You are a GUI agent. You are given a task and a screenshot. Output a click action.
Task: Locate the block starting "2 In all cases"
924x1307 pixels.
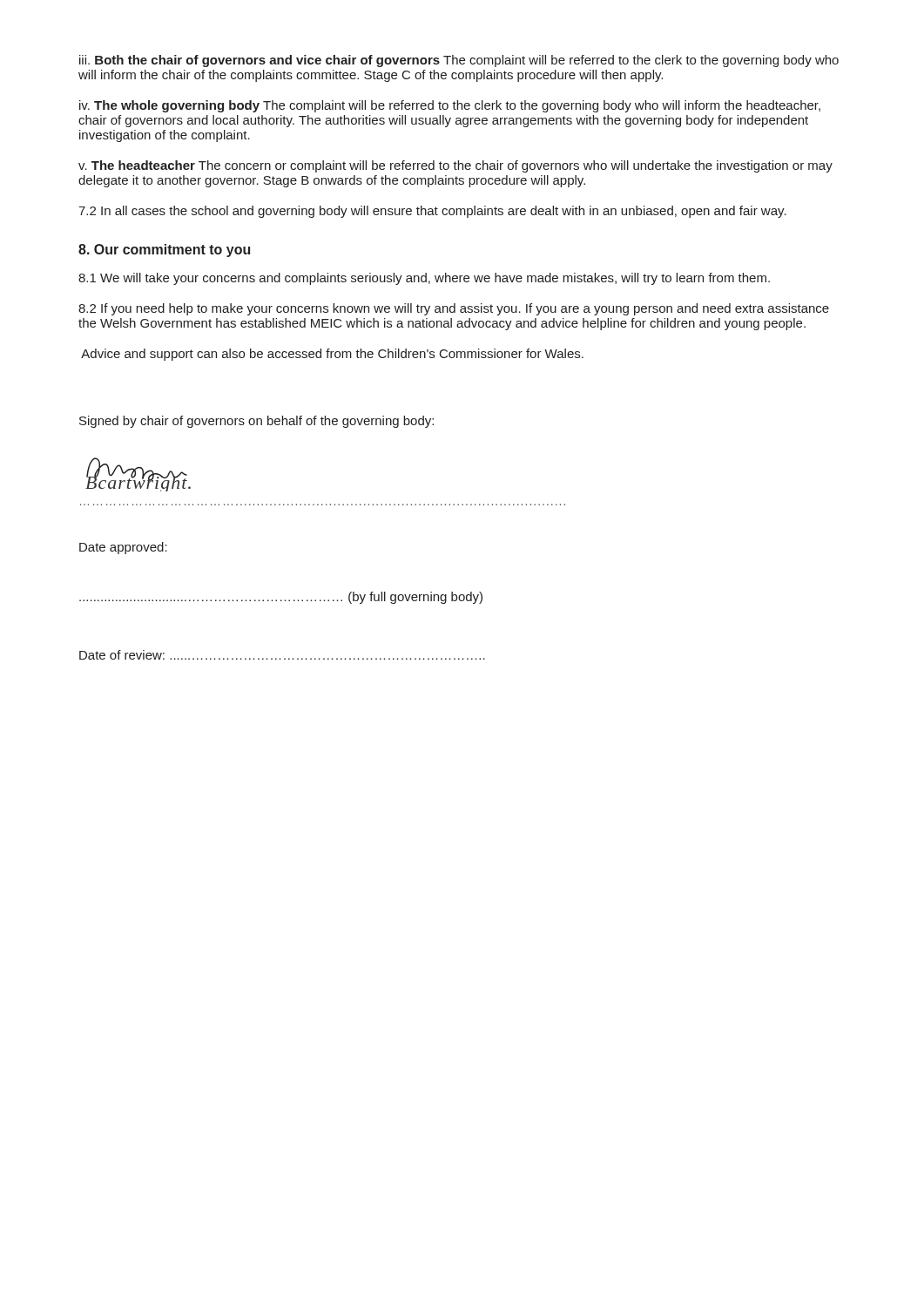pos(433,210)
